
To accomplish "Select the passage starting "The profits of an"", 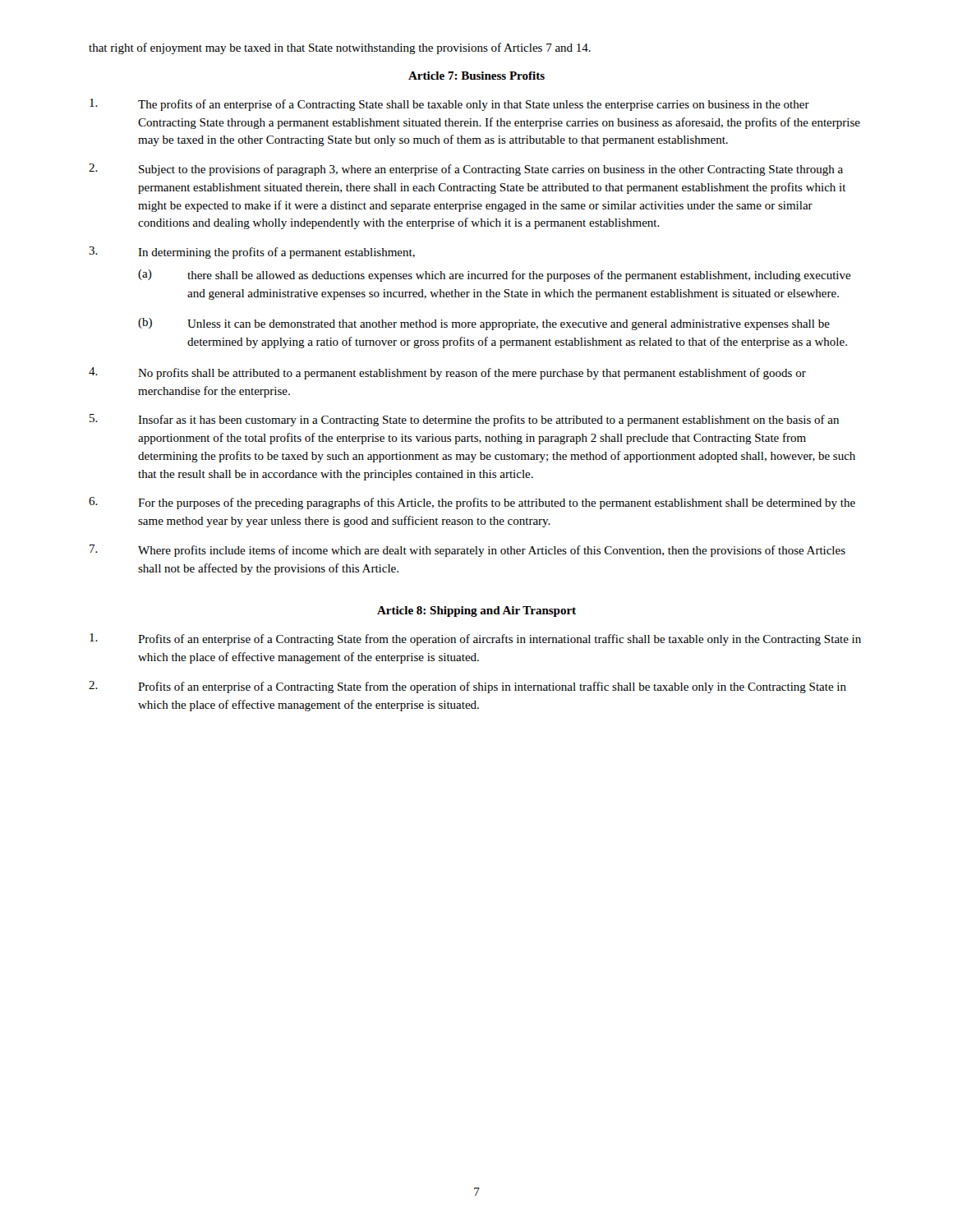I will 476,123.
